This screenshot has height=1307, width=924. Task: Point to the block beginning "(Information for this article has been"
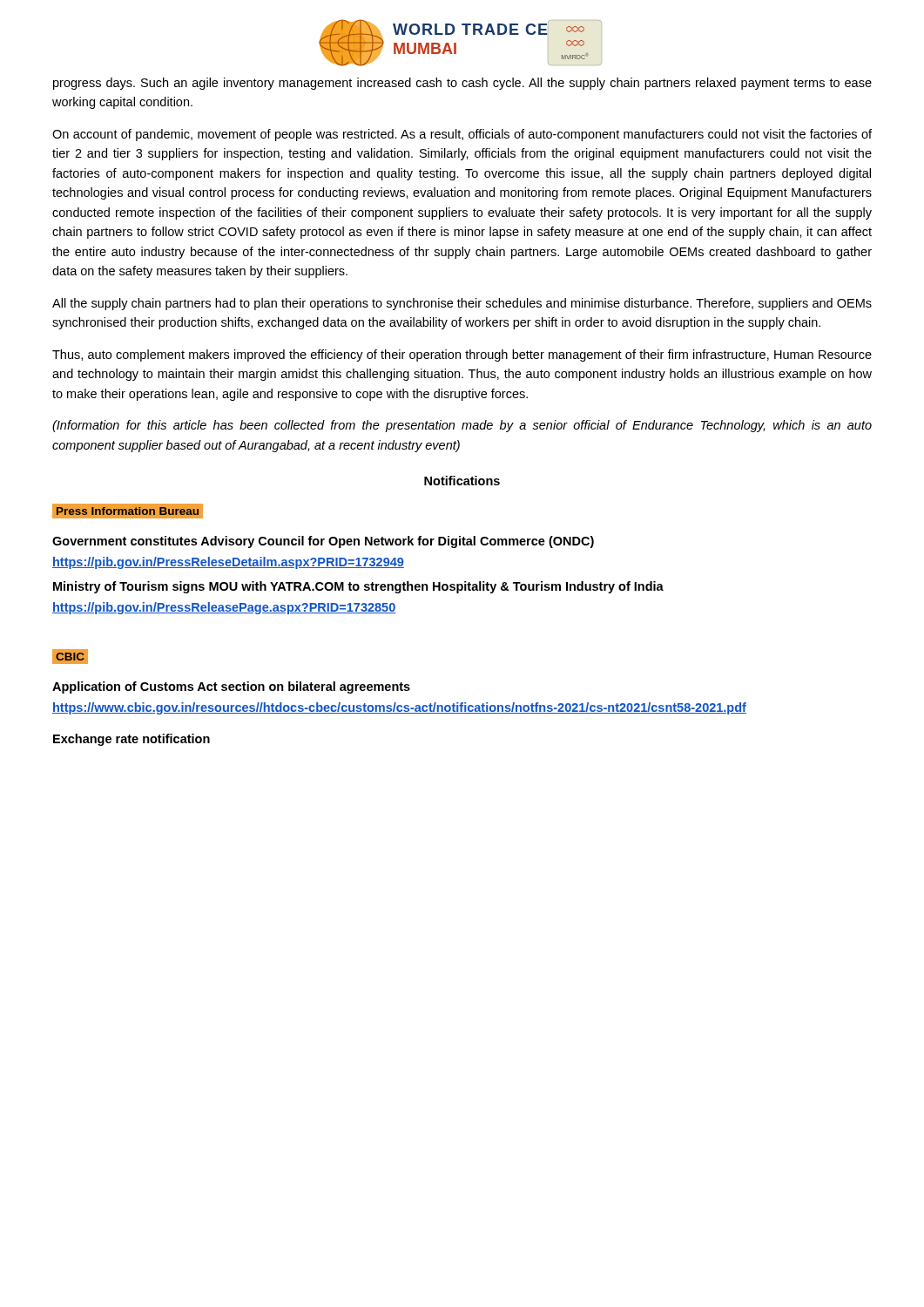(462, 435)
